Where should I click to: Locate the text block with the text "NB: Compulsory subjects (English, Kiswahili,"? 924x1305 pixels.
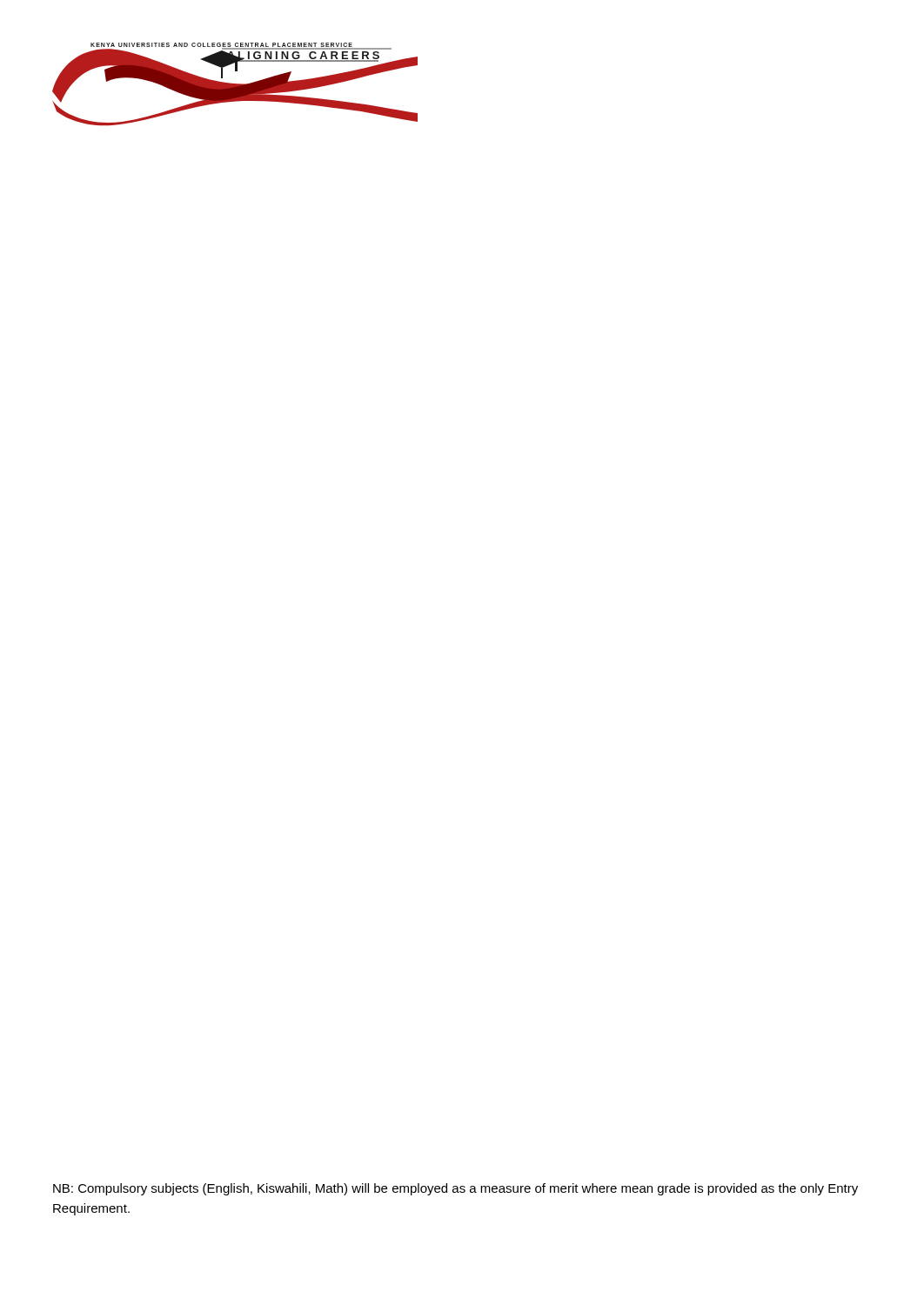click(x=455, y=1198)
